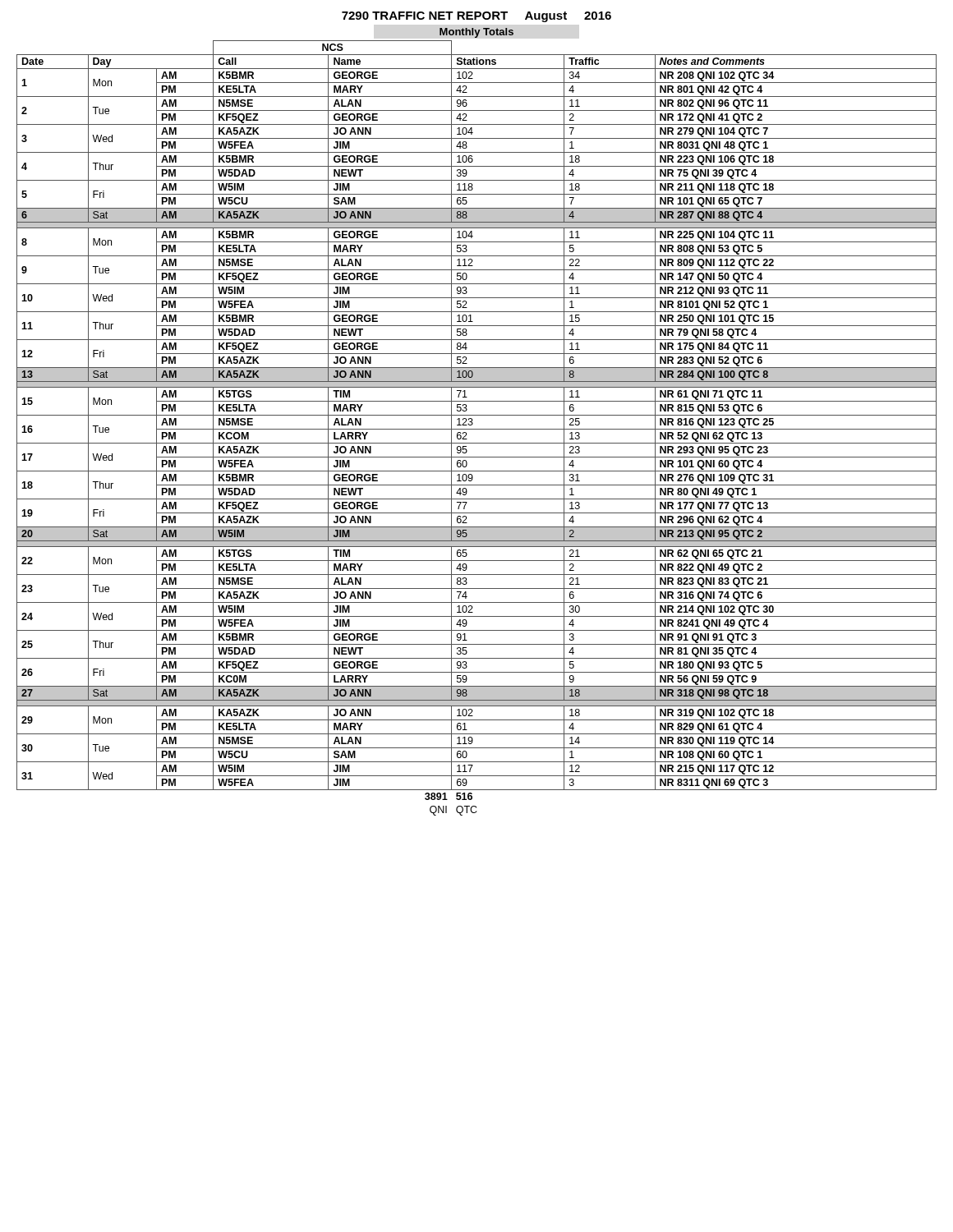Screen dimensions: 1232x953
Task: Find the table that mentions "NR 829 QNI 61 QTC"
Action: (x=476, y=428)
